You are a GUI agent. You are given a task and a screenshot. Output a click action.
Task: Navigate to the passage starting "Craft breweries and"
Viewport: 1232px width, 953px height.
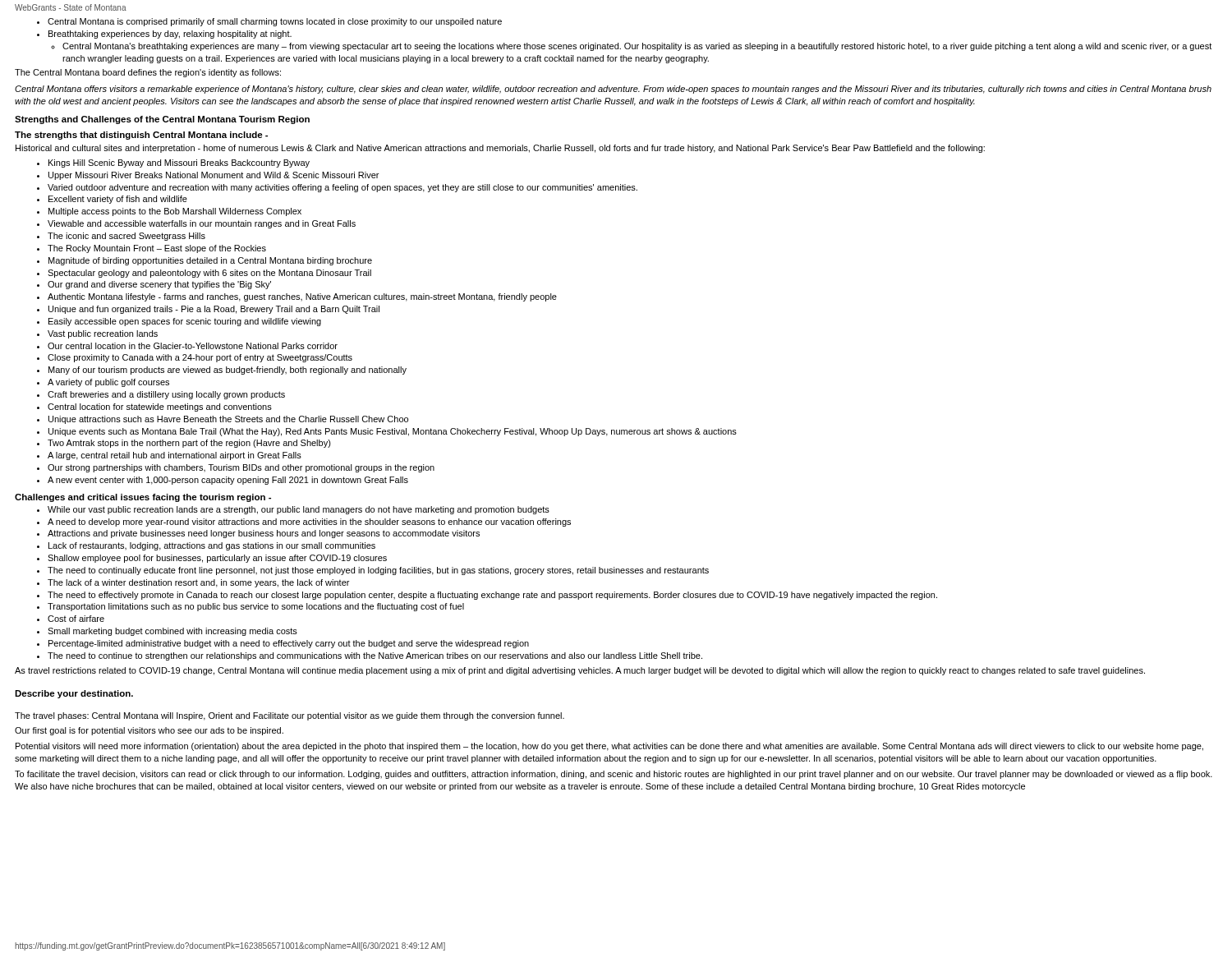166,394
